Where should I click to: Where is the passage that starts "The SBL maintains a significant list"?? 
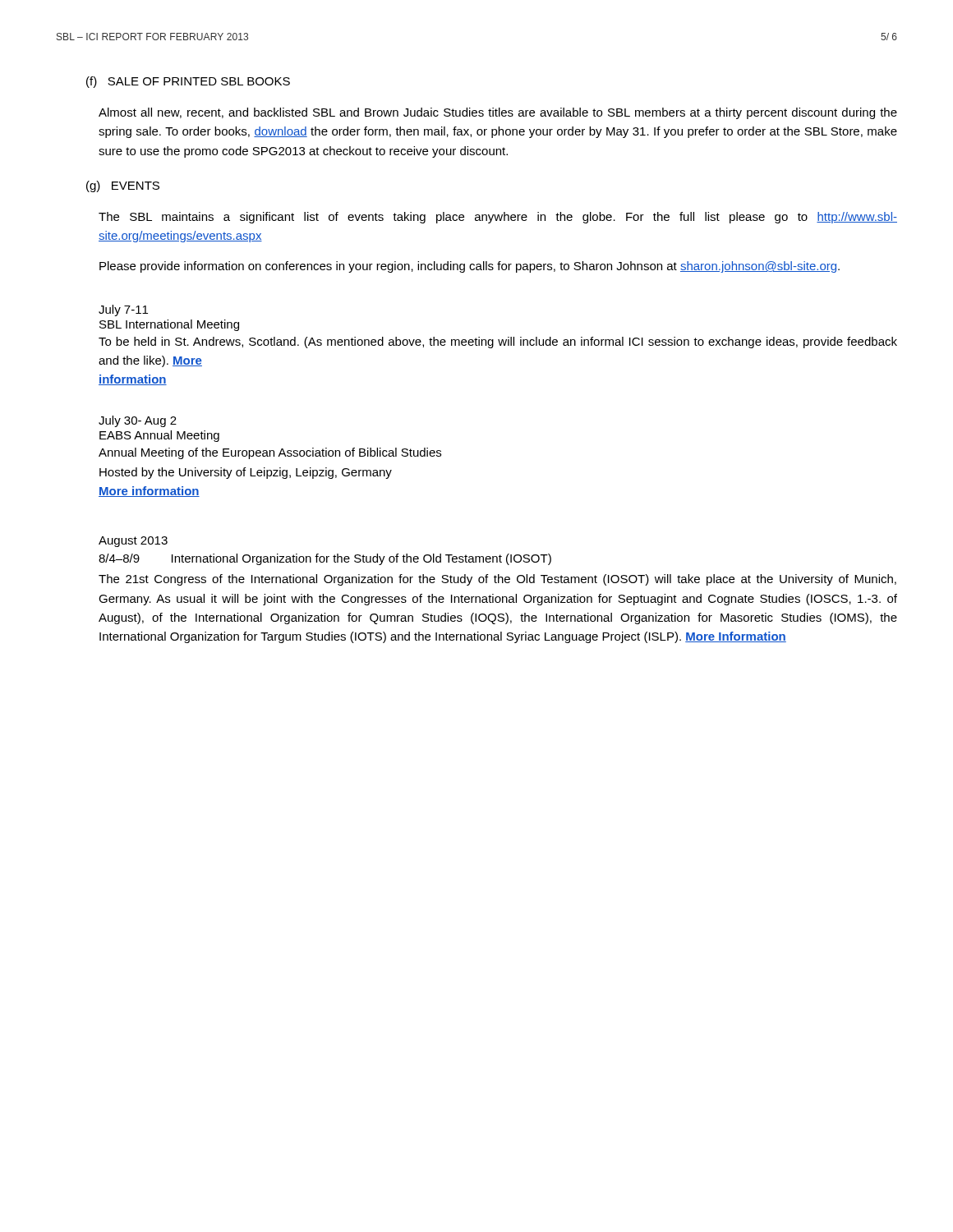click(498, 226)
